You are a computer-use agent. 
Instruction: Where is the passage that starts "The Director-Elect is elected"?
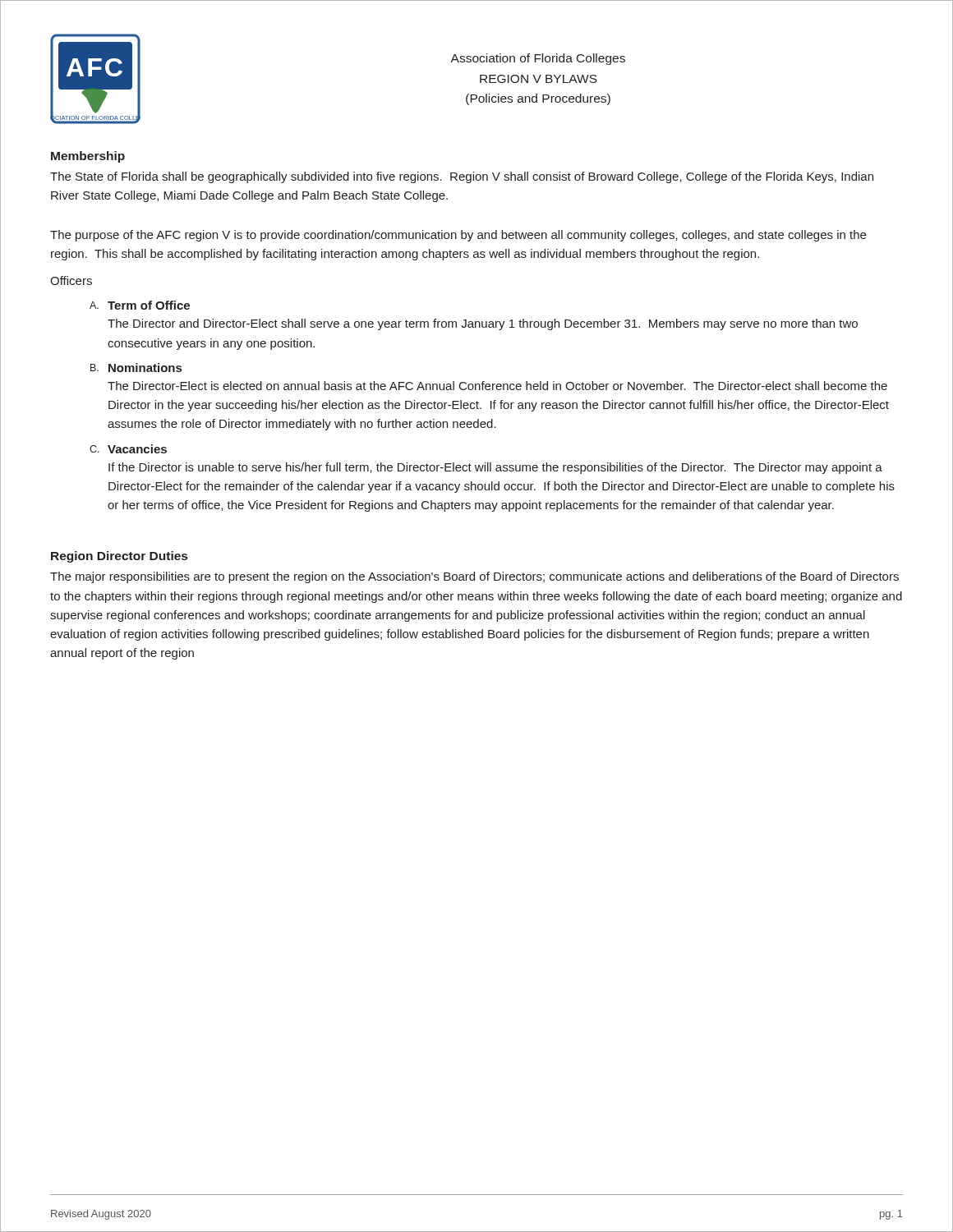(498, 405)
